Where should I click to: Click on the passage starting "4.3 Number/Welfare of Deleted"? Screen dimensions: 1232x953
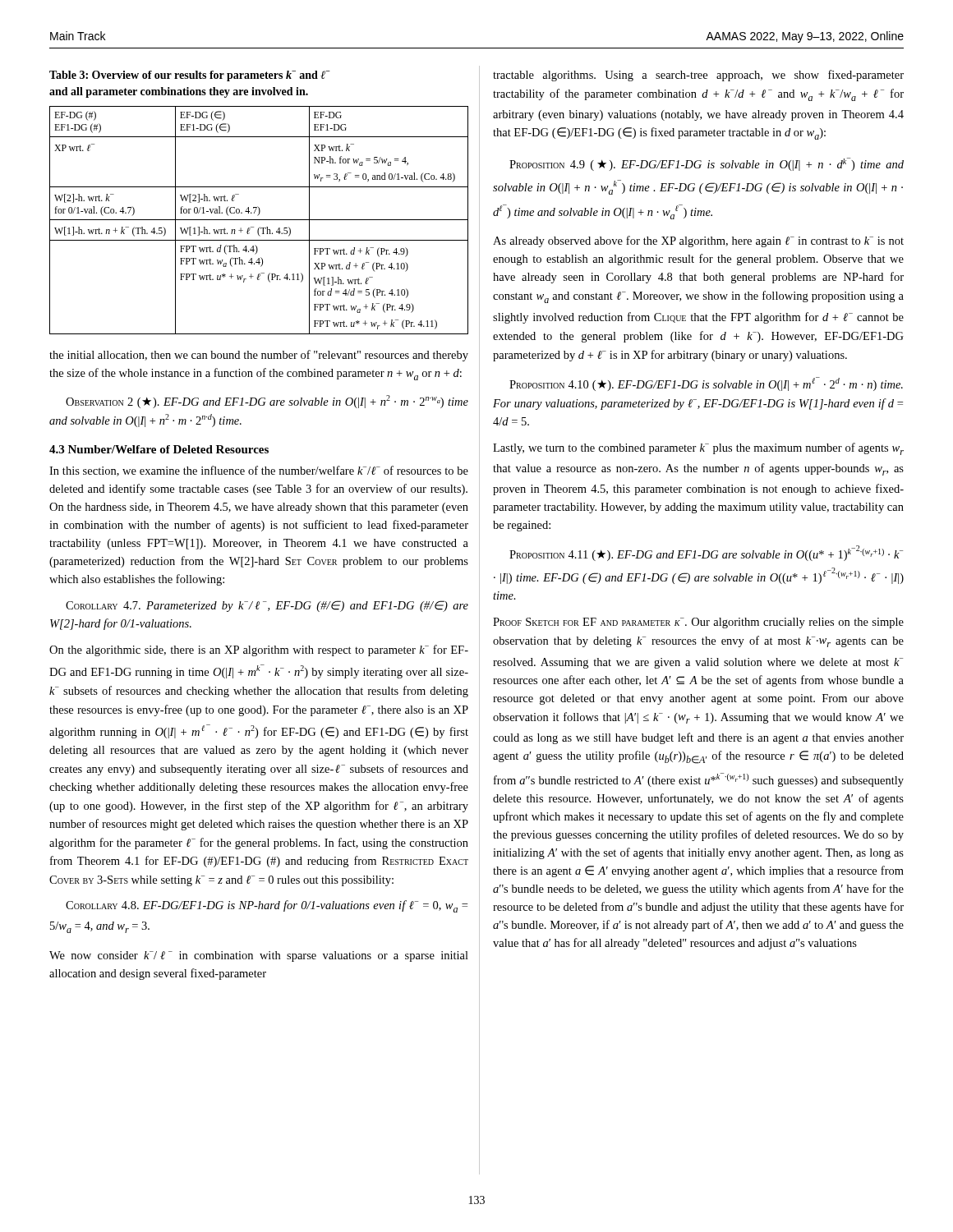pyautogui.click(x=159, y=449)
